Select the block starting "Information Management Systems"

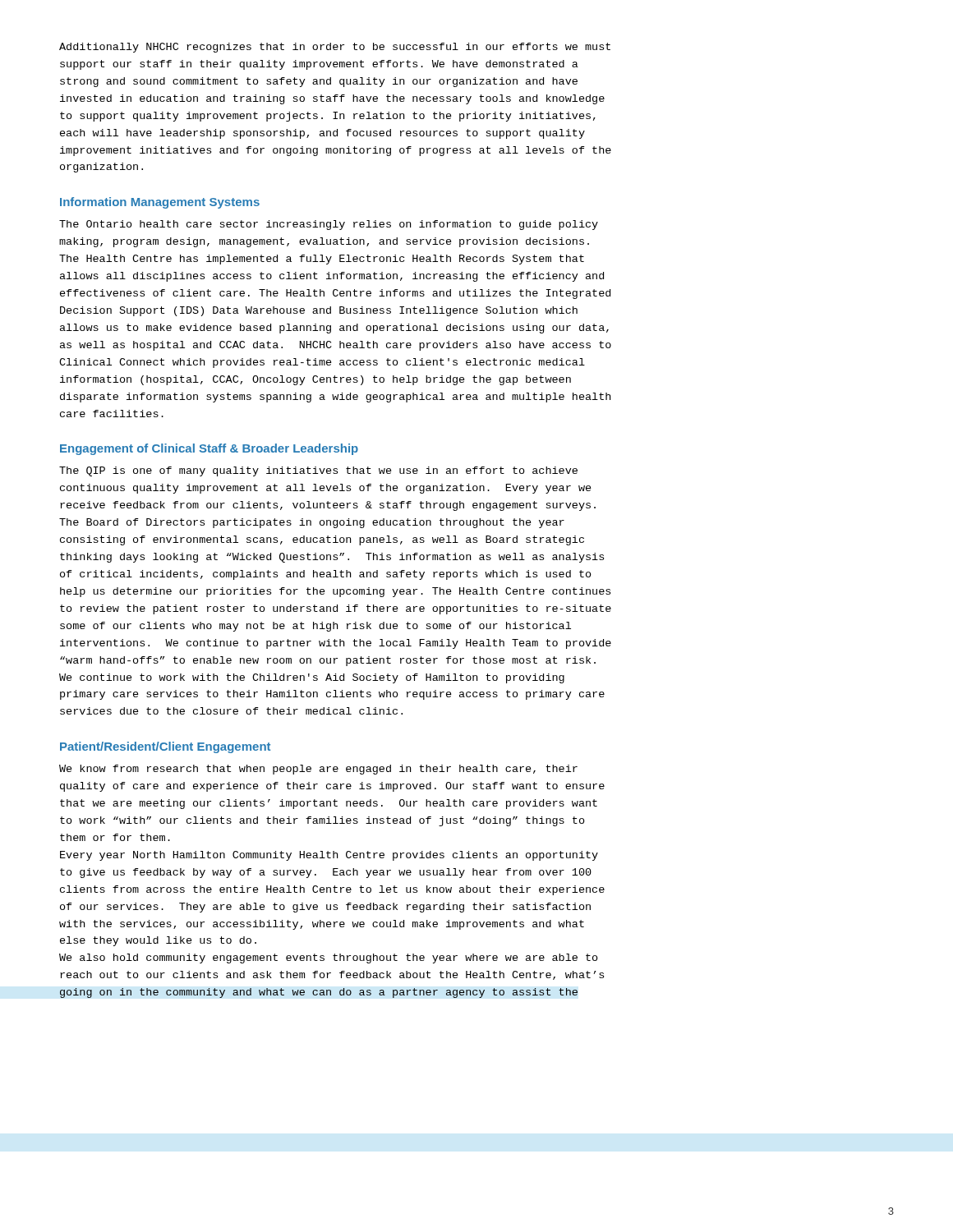pos(159,202)
